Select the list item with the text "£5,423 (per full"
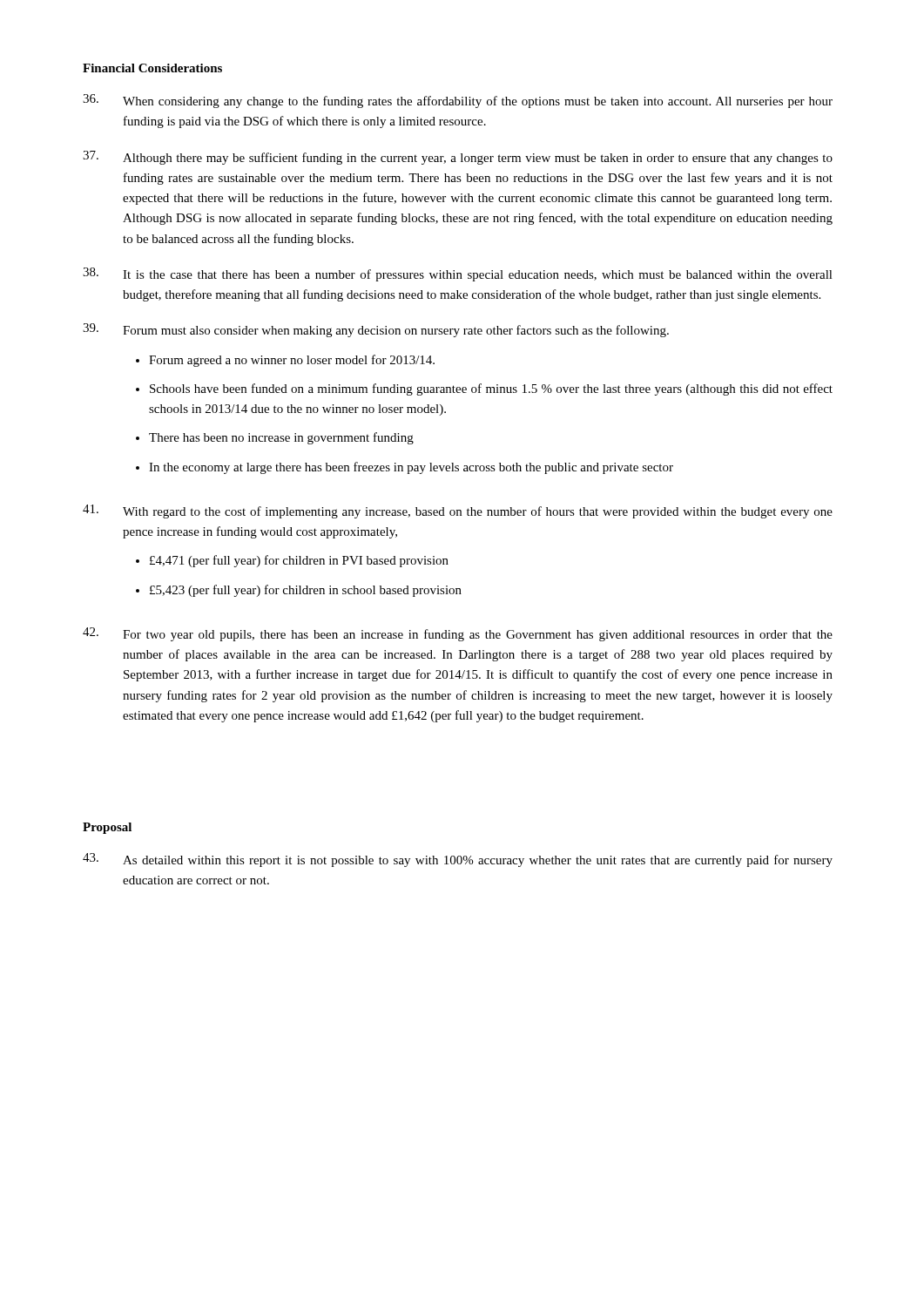 (305, 589)
